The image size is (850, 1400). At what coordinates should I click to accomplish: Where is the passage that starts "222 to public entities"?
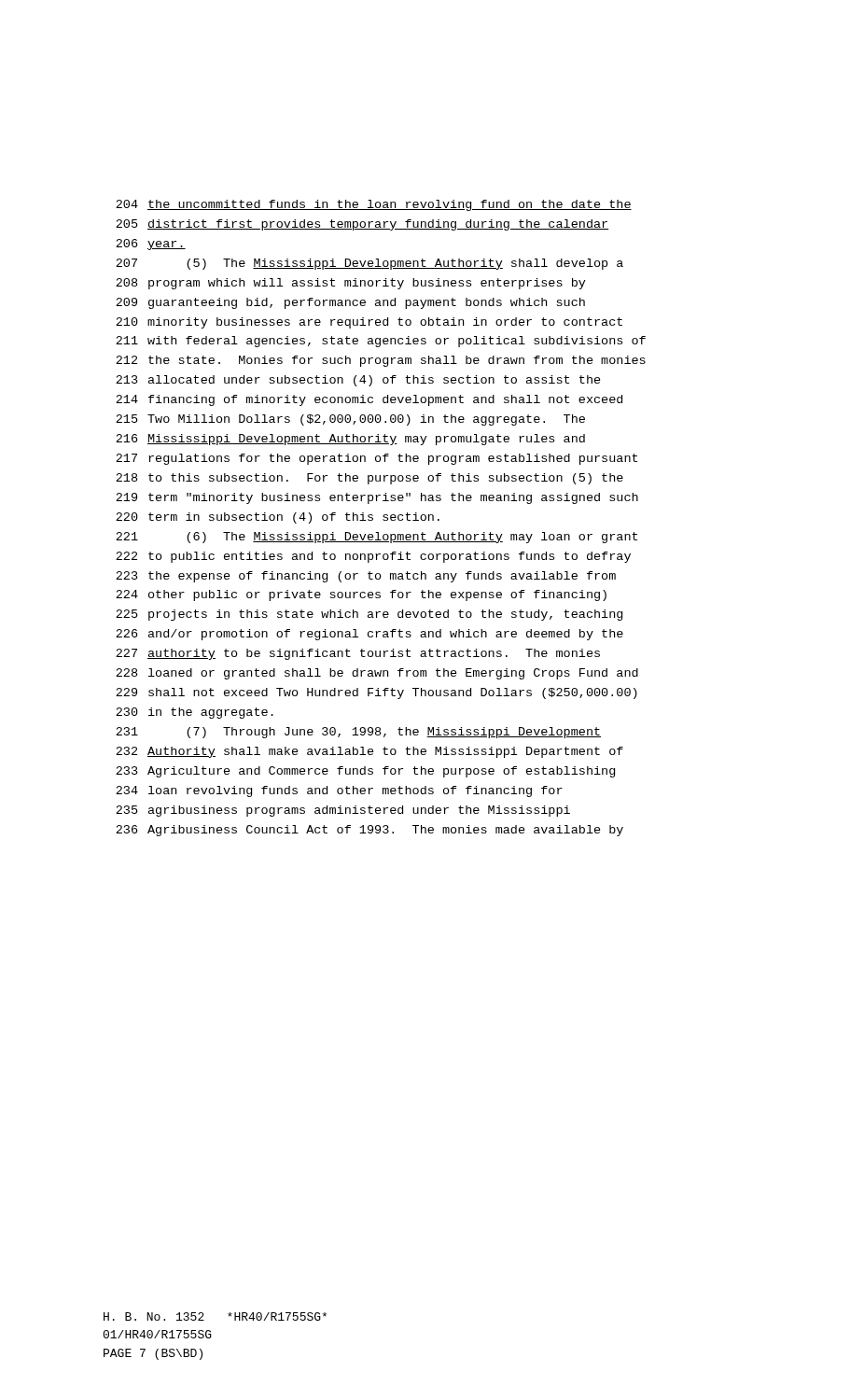point(439,557)
